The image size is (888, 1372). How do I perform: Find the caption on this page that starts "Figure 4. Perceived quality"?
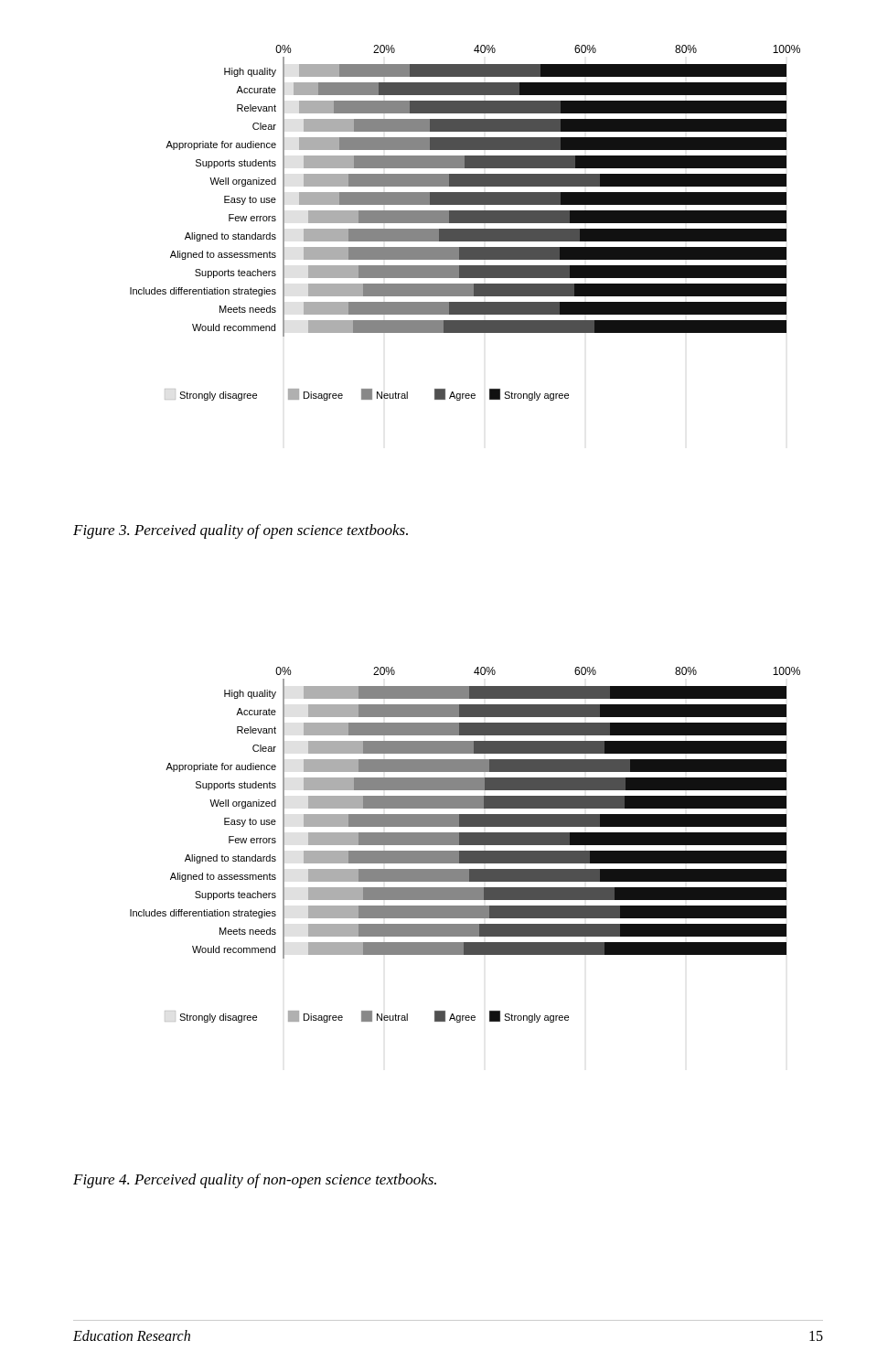255,1179
